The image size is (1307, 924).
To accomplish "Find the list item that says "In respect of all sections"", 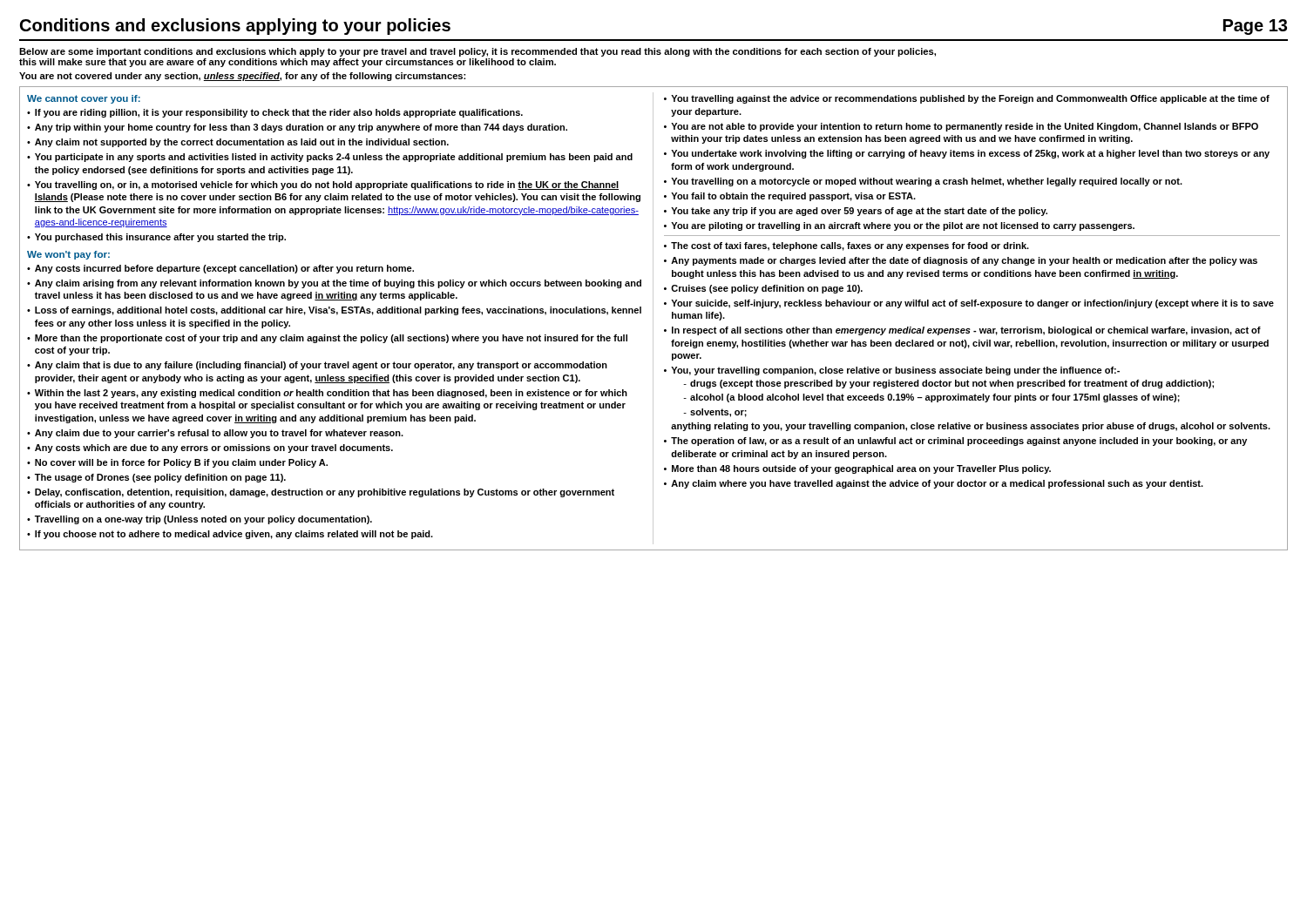I will coord(976,343).
